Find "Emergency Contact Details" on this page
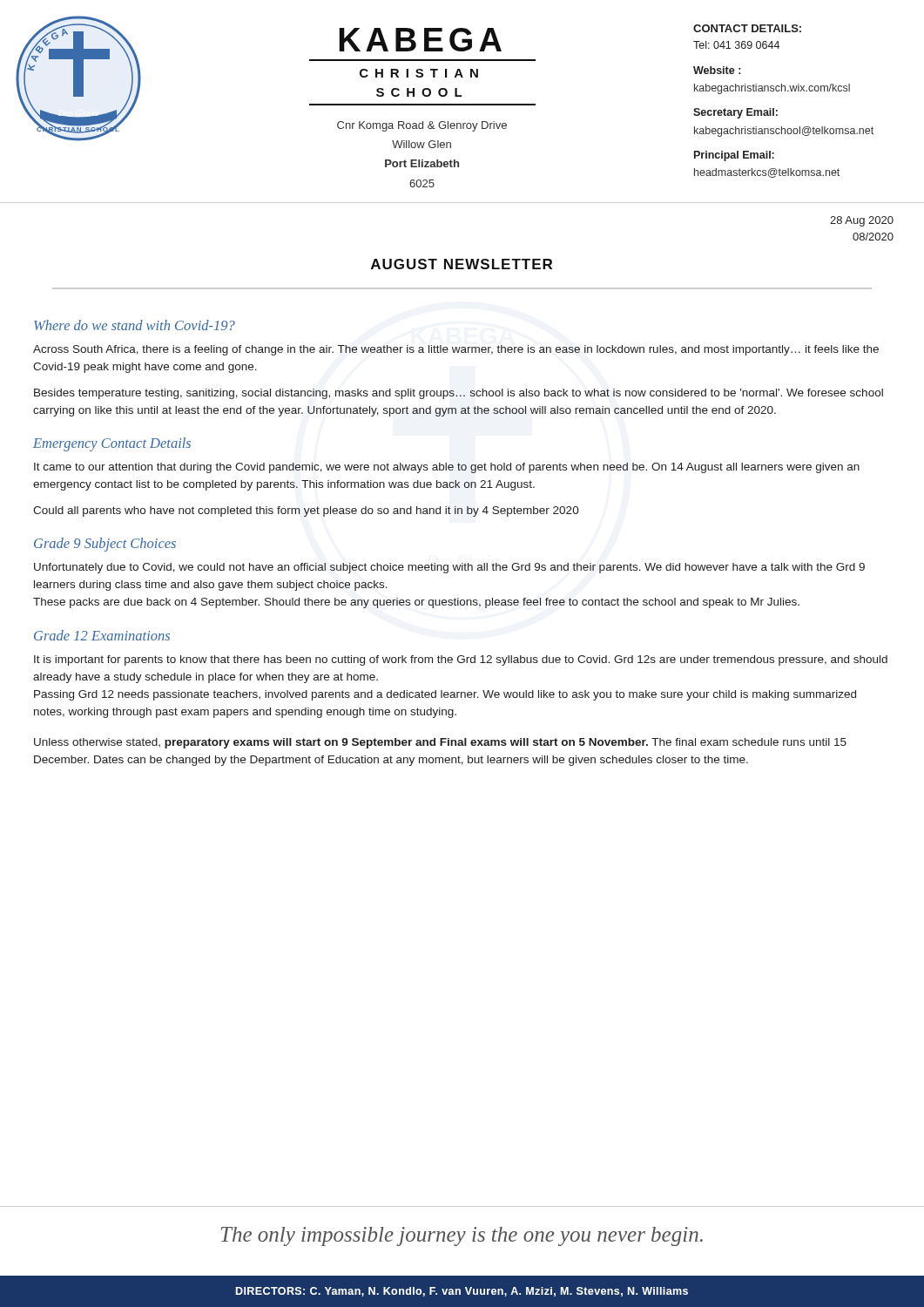Viewport: 924px width, 1307px height. pos(112,443)
